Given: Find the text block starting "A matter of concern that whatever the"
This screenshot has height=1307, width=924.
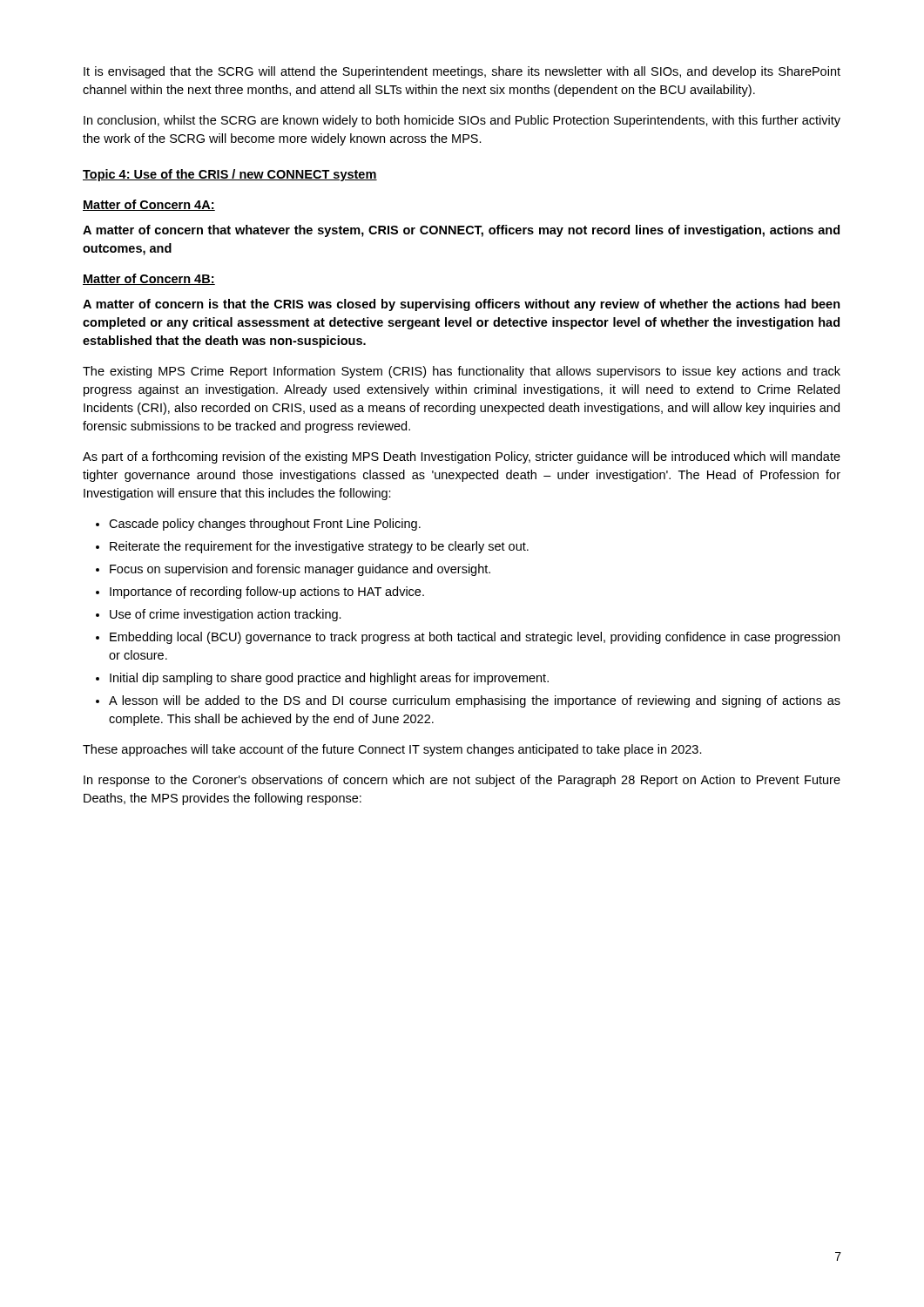Looking at the screenshot, I should tap(462, 240).
